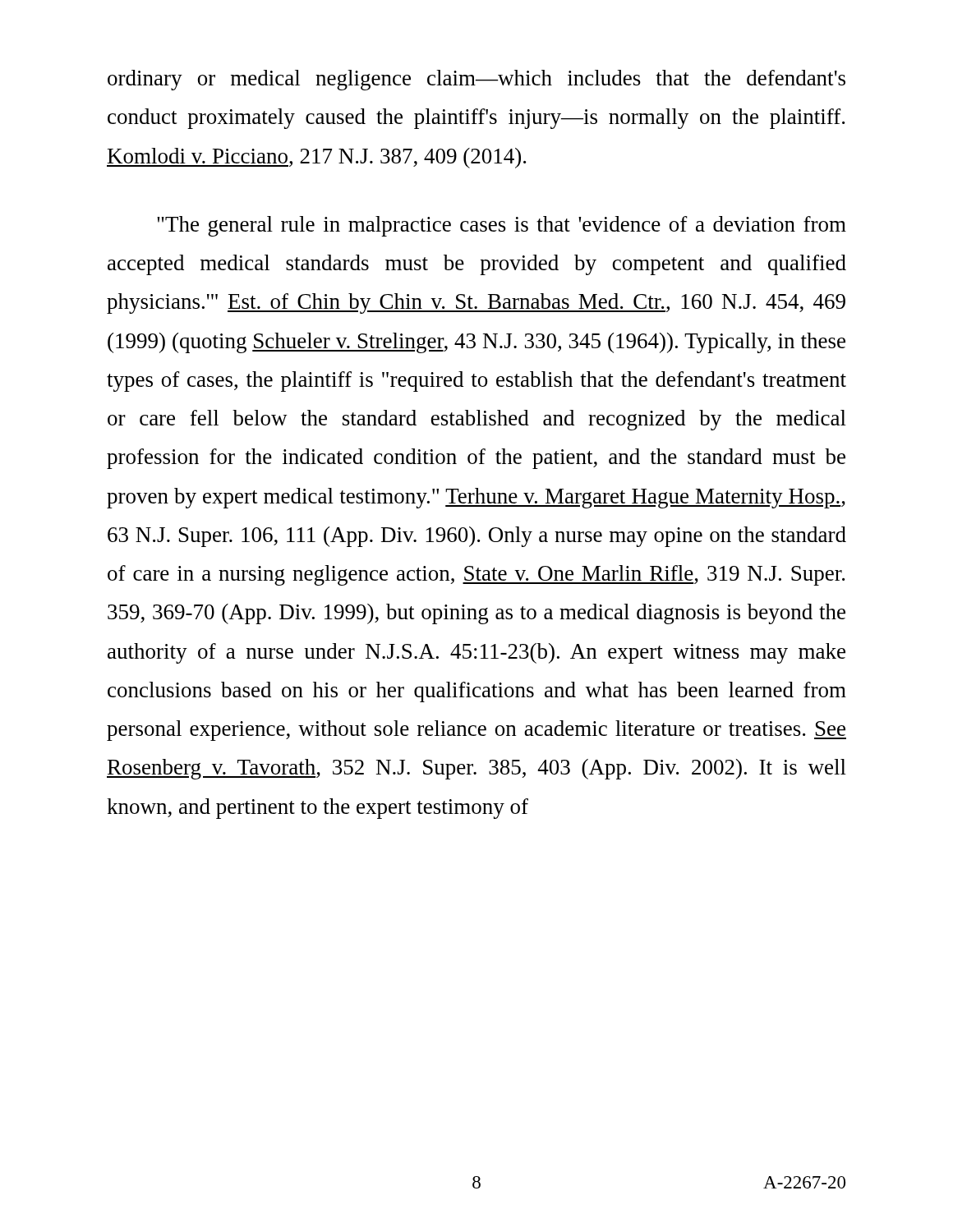Screen dimensions: 1232x953
Task: Navigate to the text starting "ordinary or medical negligence claim—which"
Action: point(476,117)
